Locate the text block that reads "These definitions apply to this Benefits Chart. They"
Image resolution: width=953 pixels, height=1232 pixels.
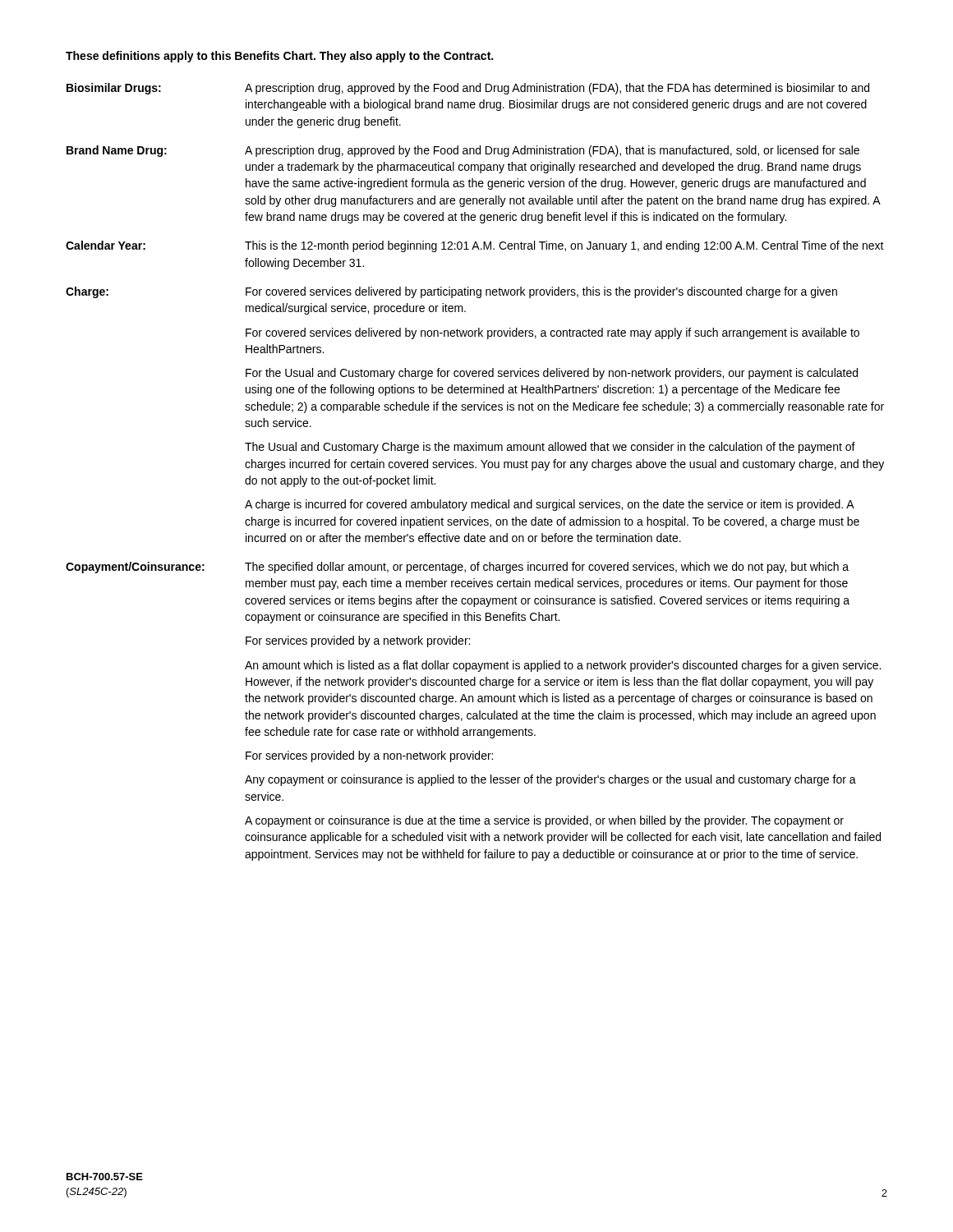pos(280,56)
